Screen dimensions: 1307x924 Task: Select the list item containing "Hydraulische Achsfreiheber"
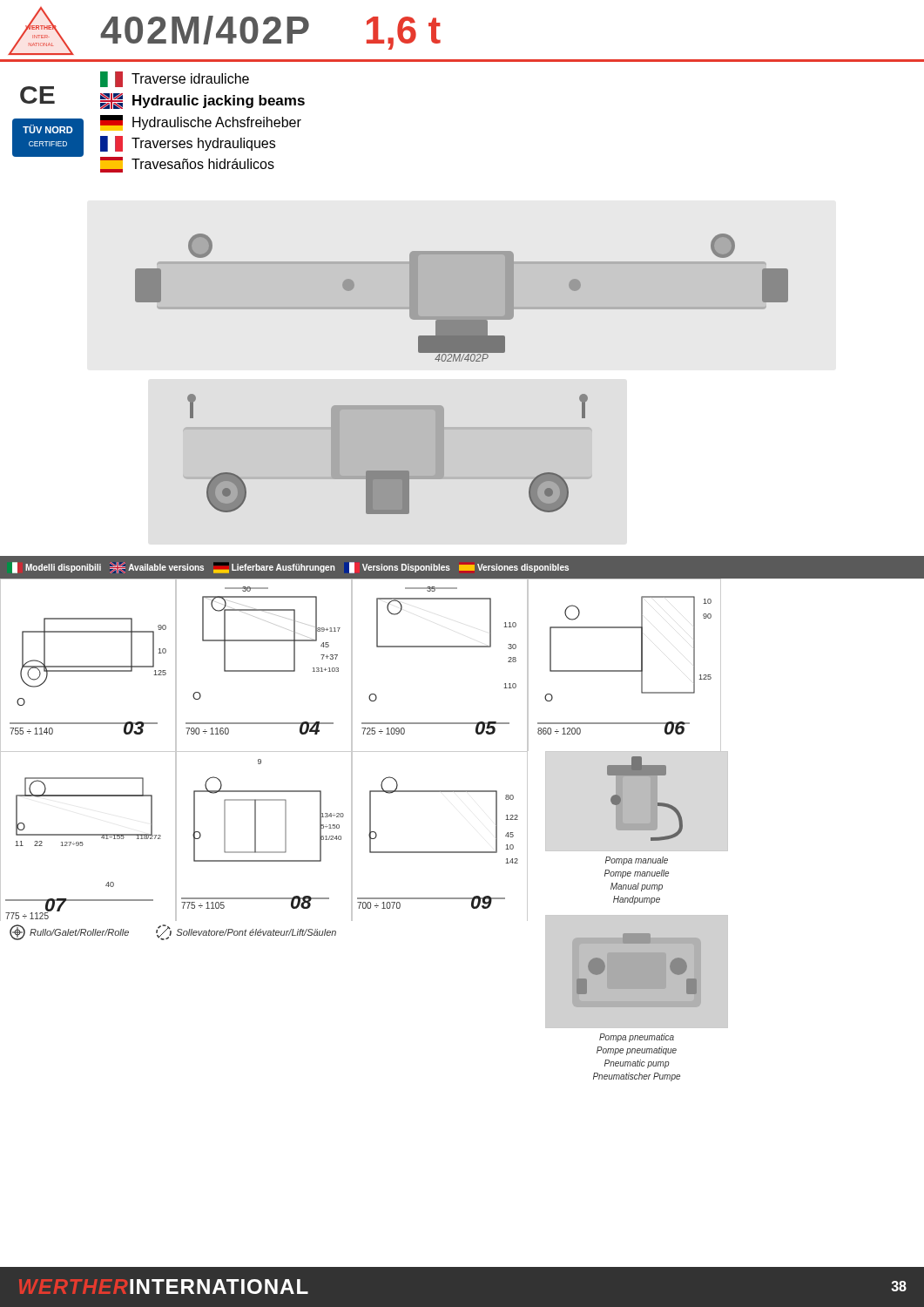click(x=201, y=123)
